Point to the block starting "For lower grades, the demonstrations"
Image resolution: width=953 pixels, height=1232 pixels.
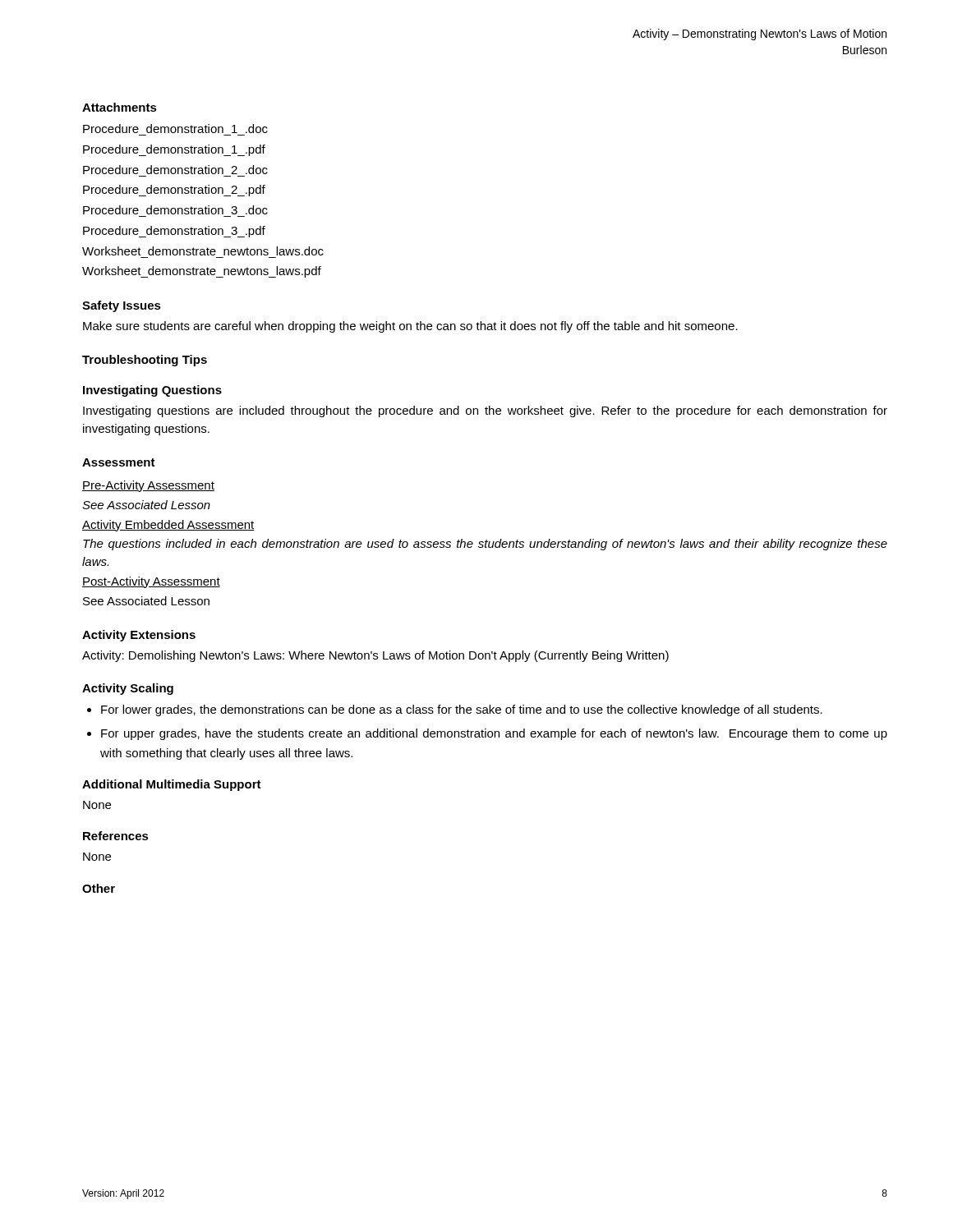pos(462,709)
